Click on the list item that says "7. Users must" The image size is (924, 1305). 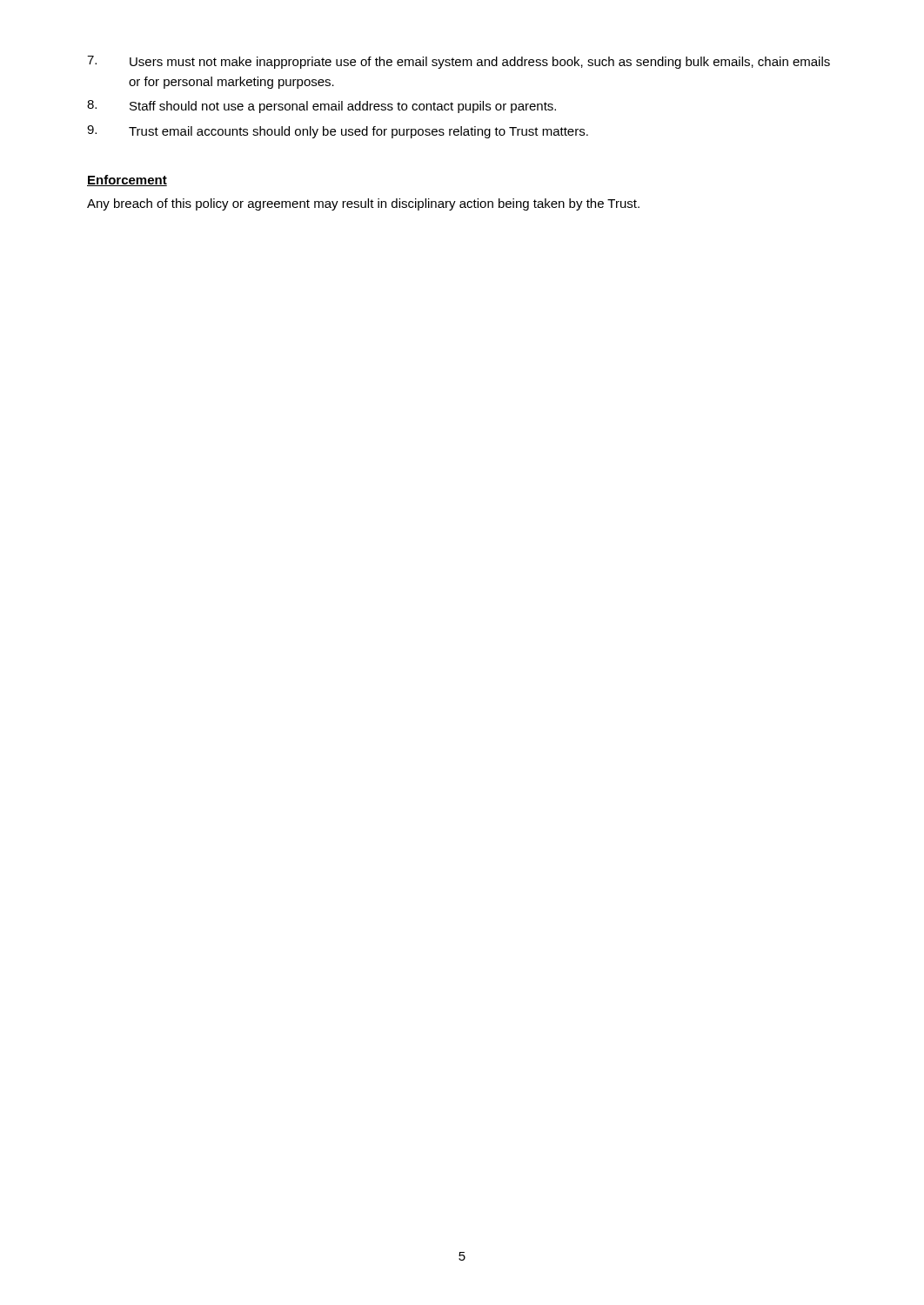click(x=462, y=72)
